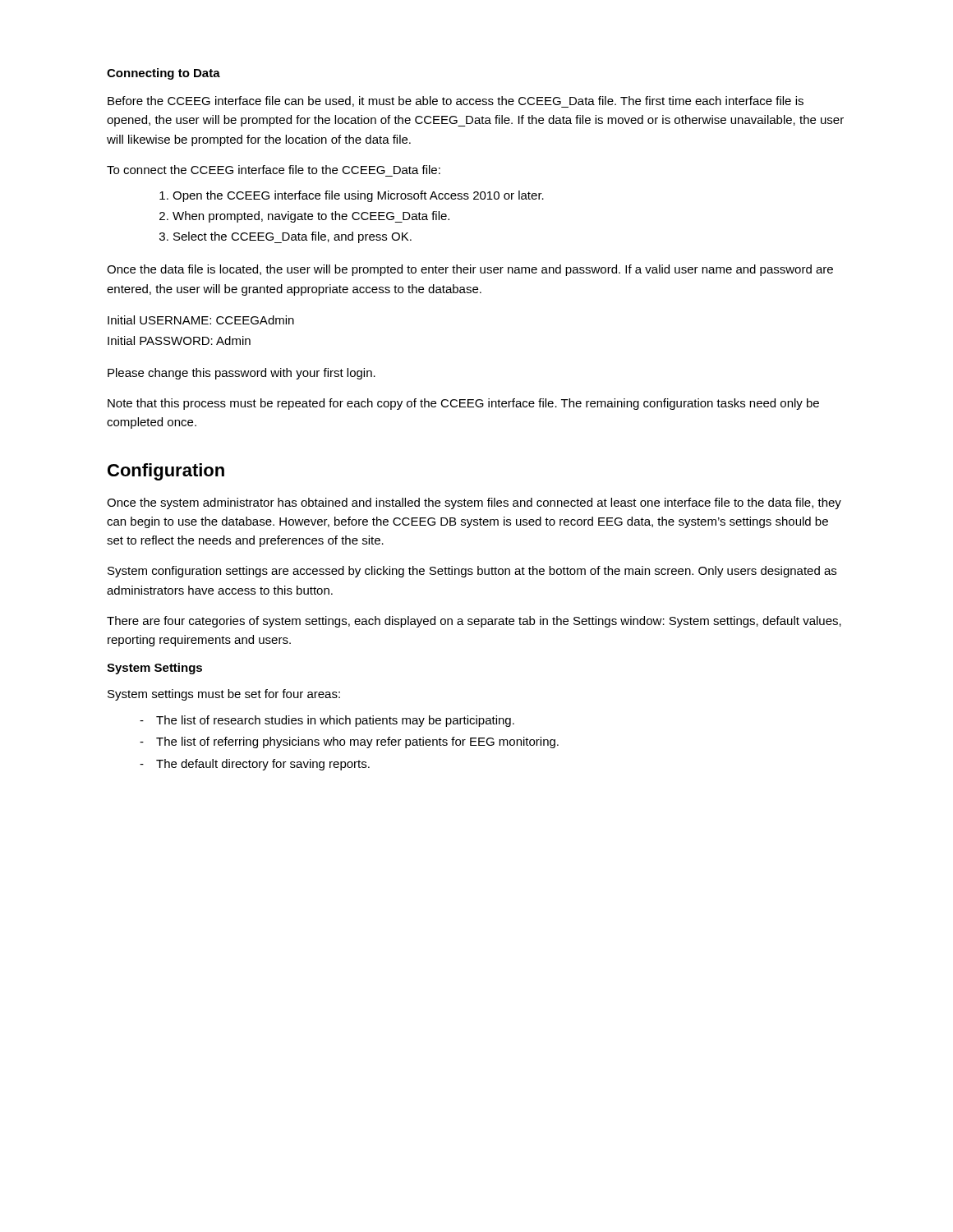Locate the list item containing "The default directory for saving reports."
Viewport: 953px width, 1232px height.
pos(263,763)
